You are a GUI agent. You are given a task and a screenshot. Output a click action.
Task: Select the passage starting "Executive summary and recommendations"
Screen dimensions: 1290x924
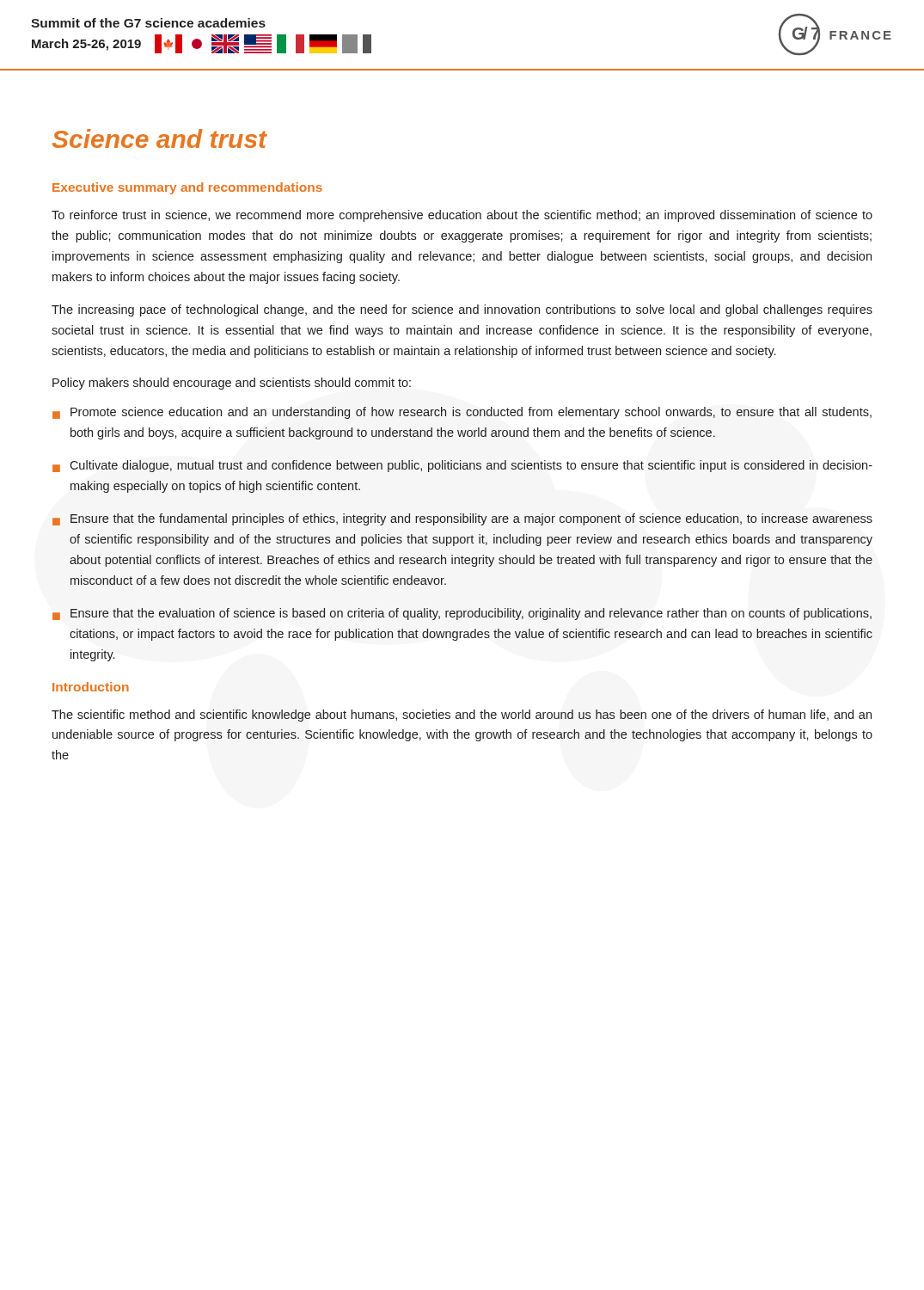187,187
